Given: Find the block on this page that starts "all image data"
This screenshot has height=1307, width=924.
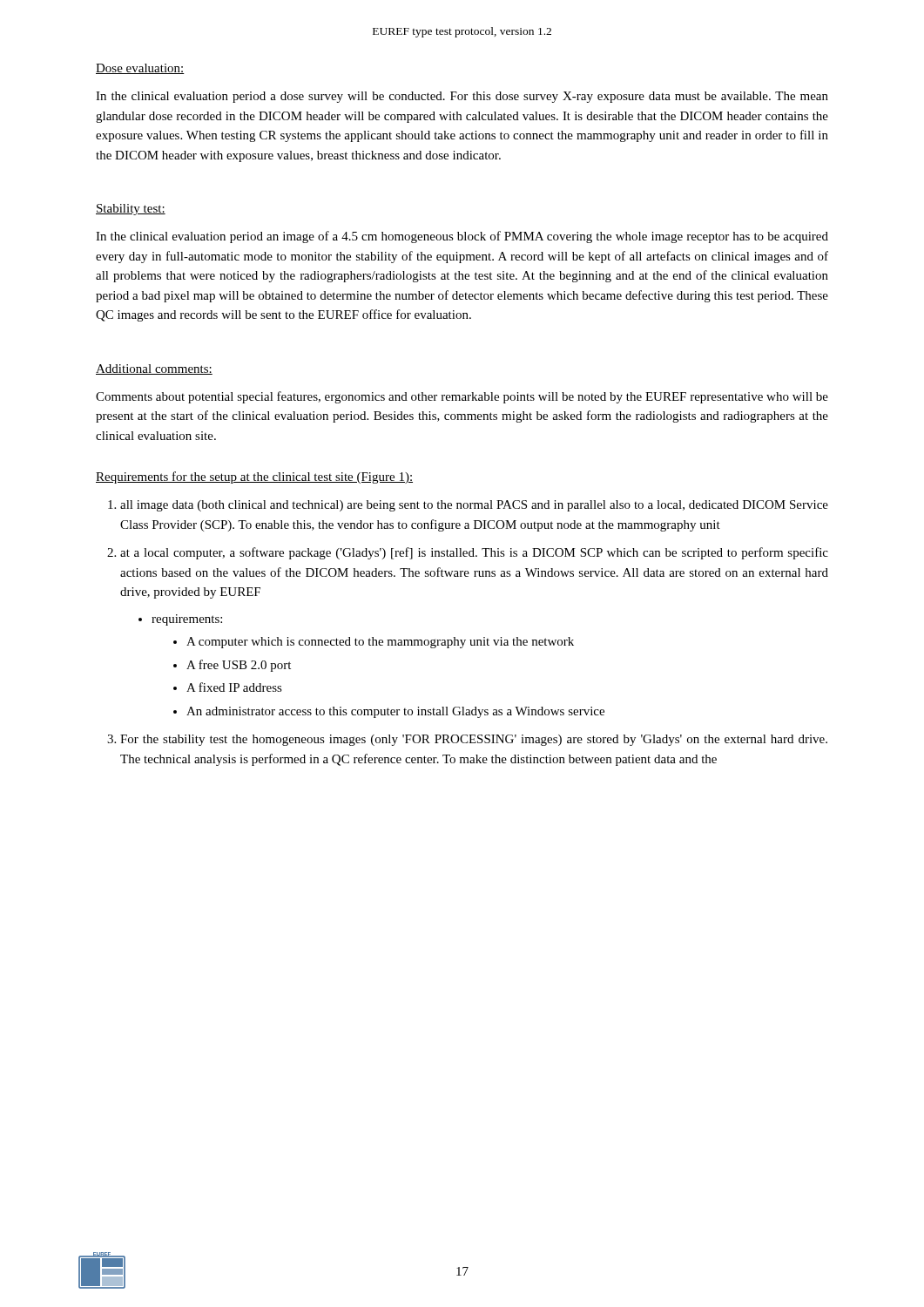Looking at the screenshot, I should click(x=474, y=514).
